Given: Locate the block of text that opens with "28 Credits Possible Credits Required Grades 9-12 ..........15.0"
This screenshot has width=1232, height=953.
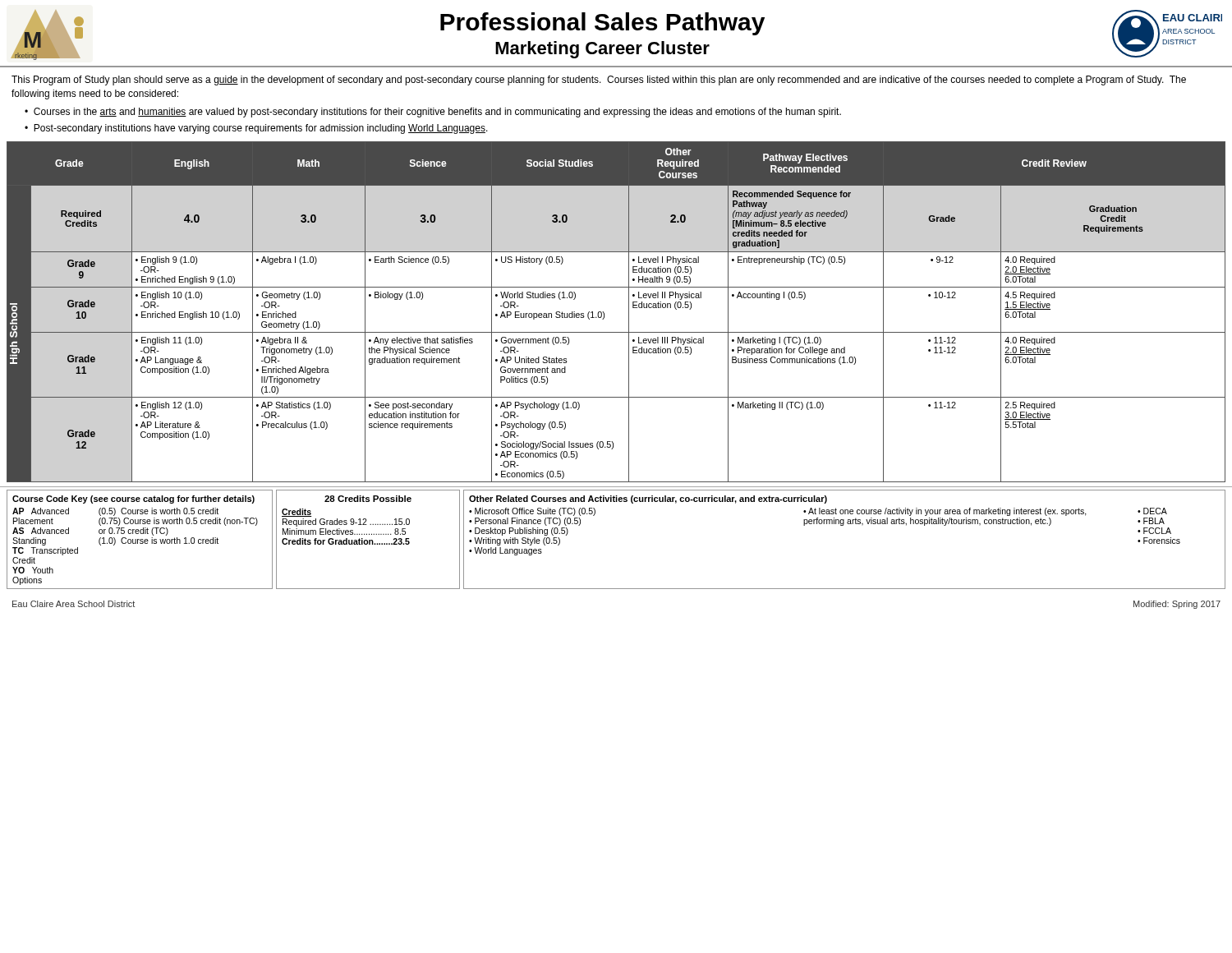Looking at the screenshot, I should 368,520.
